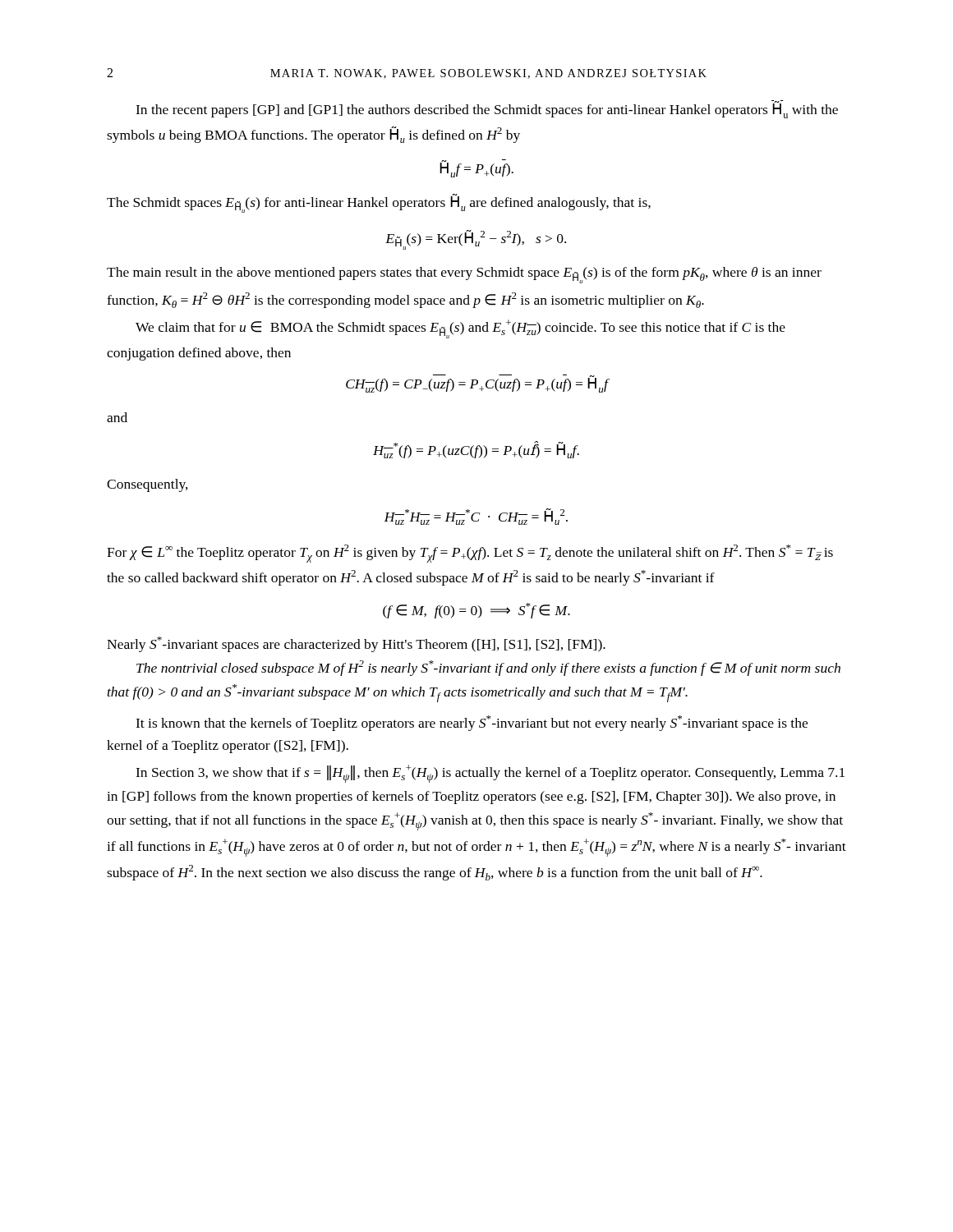Click on the block starting "Nearly S*-invariant spaces are characterized"
The height and width of the screenshot is (1232, 953).
click(x=476, y=644)
